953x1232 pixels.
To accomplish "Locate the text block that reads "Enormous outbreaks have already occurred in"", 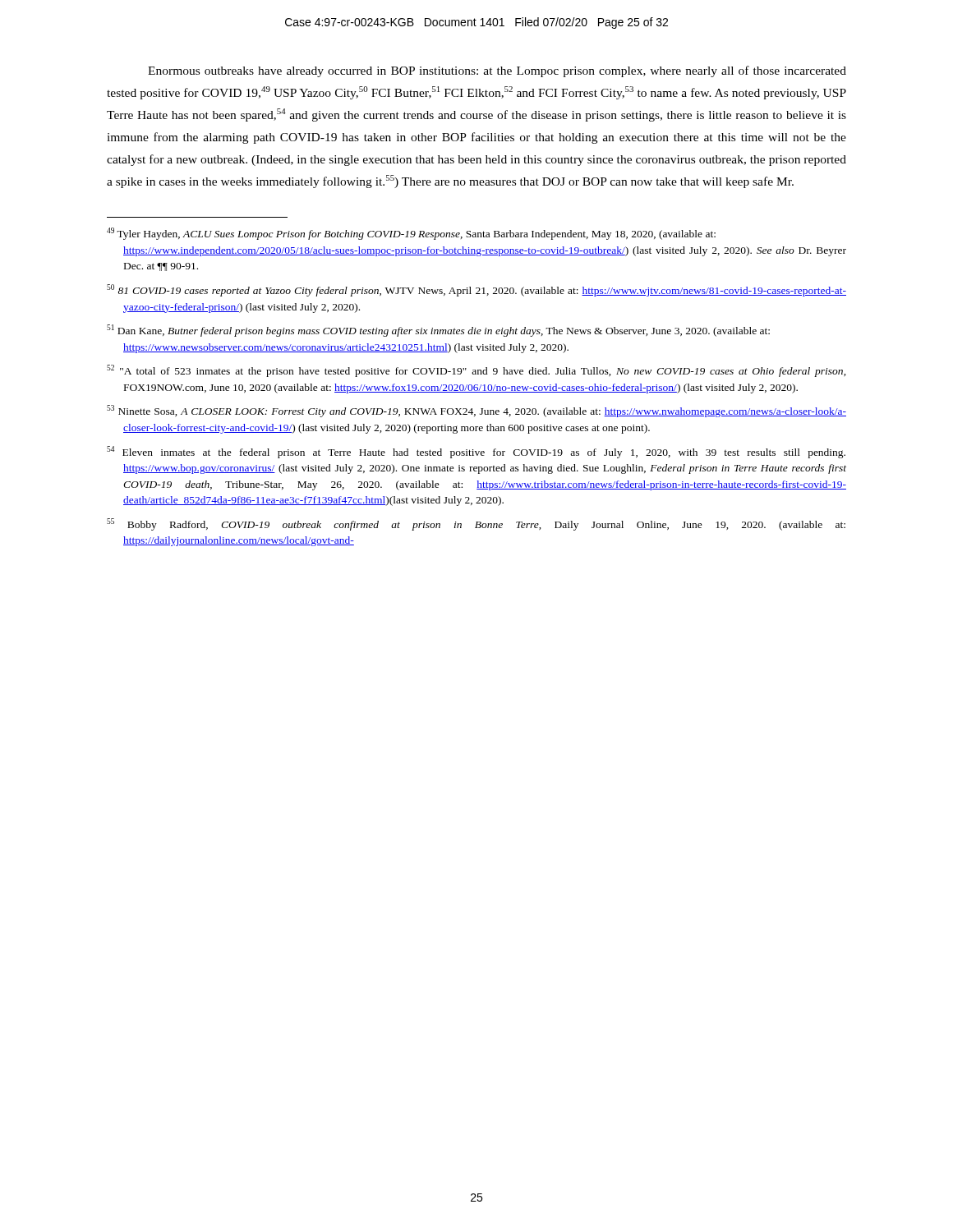I will pos(476,126).
